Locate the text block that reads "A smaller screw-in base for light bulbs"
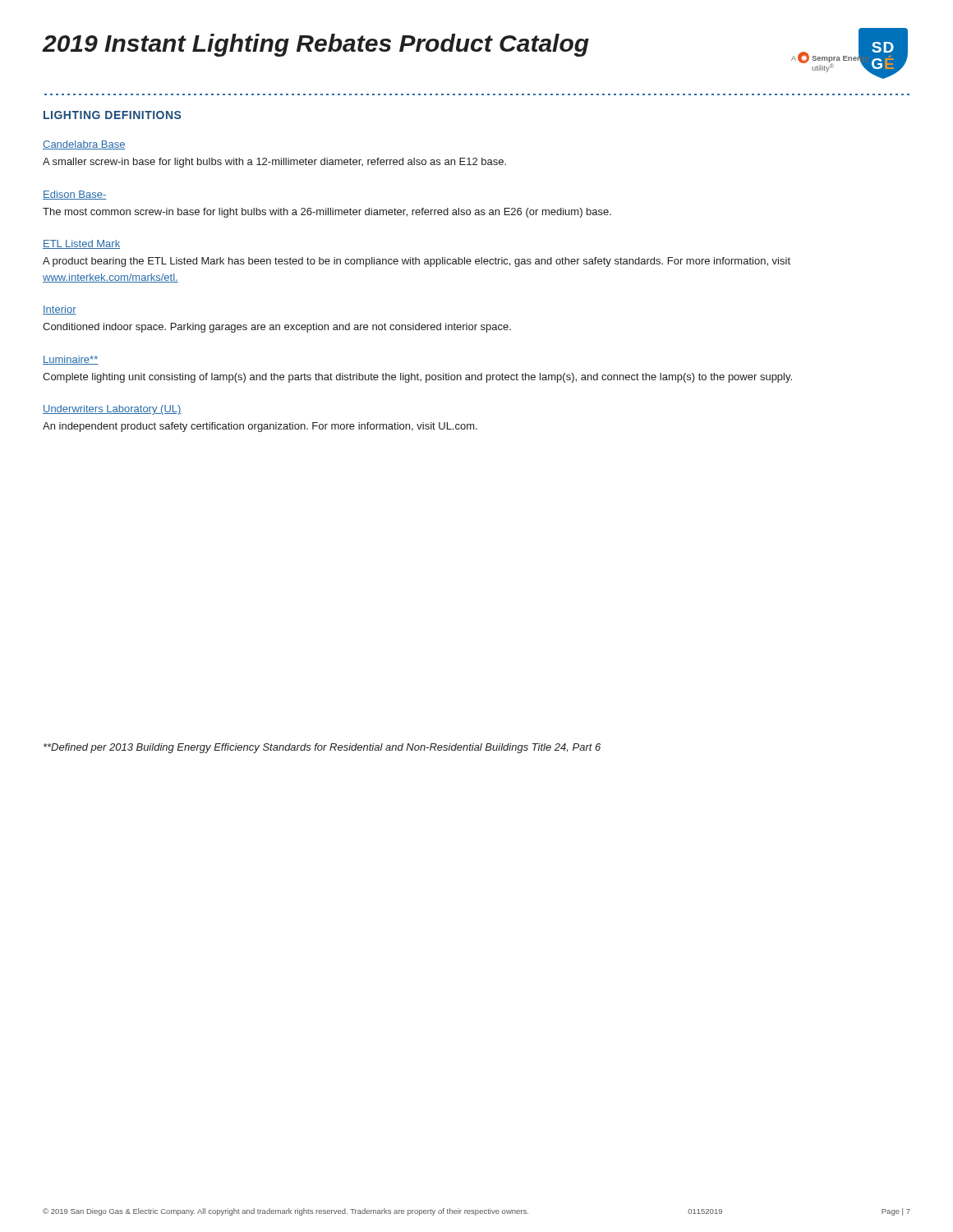The image size is (953, 1232). click(x=275, y=161)
